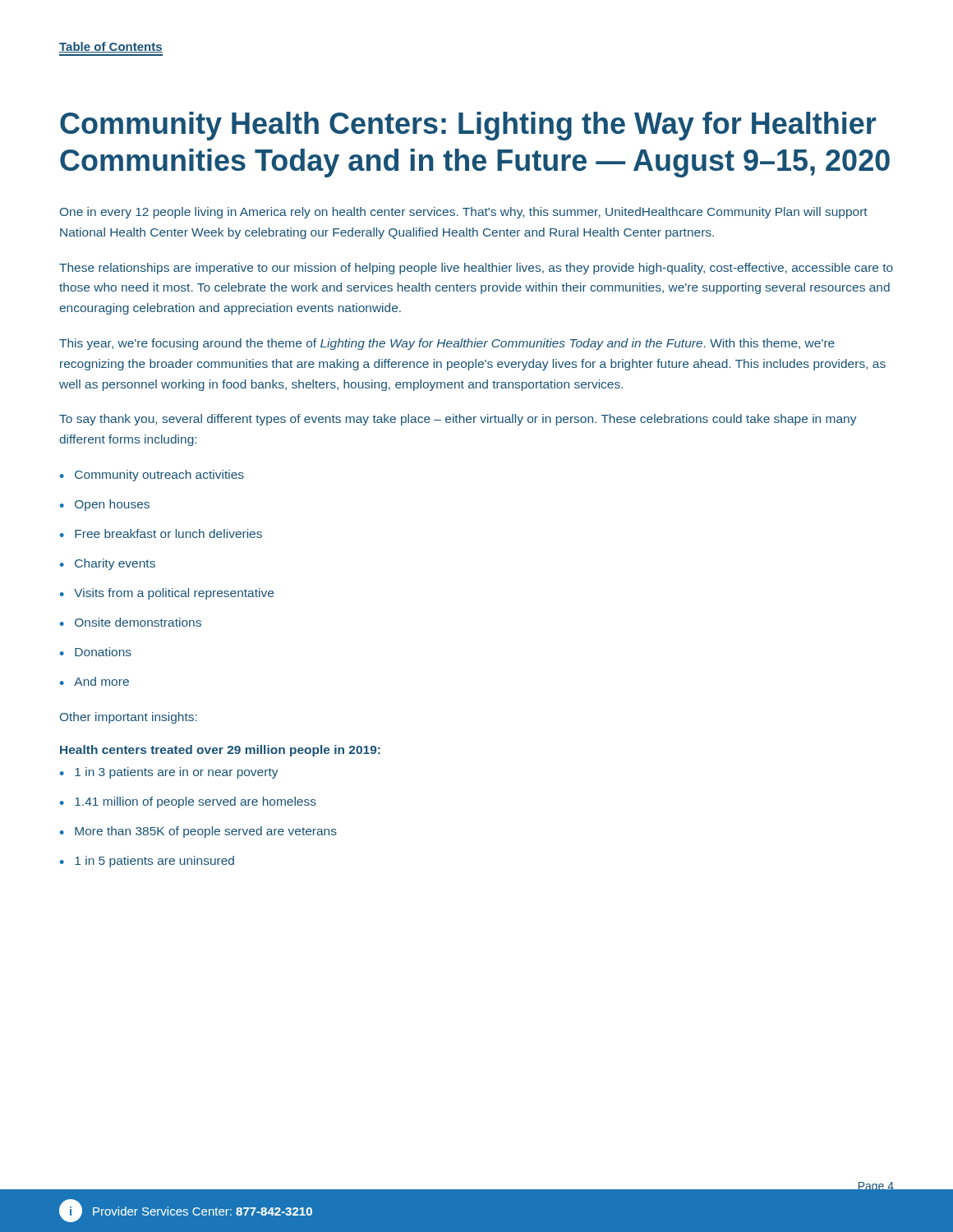Find the block starting "• More than 385K of"
The height and width of the screenshot is (1232, 953).
pos(198,833)
